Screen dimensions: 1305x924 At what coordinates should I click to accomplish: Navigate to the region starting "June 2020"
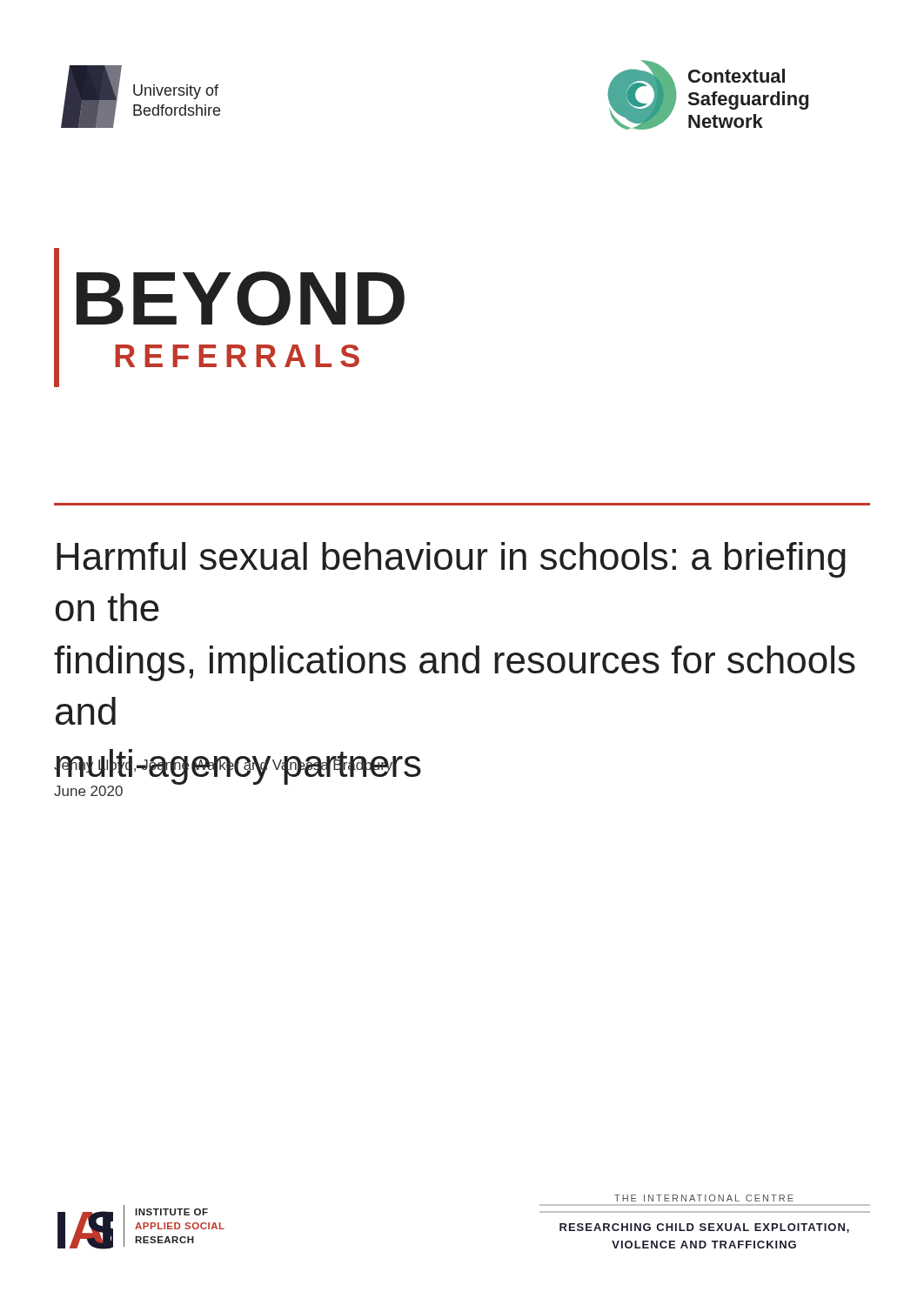89,791
